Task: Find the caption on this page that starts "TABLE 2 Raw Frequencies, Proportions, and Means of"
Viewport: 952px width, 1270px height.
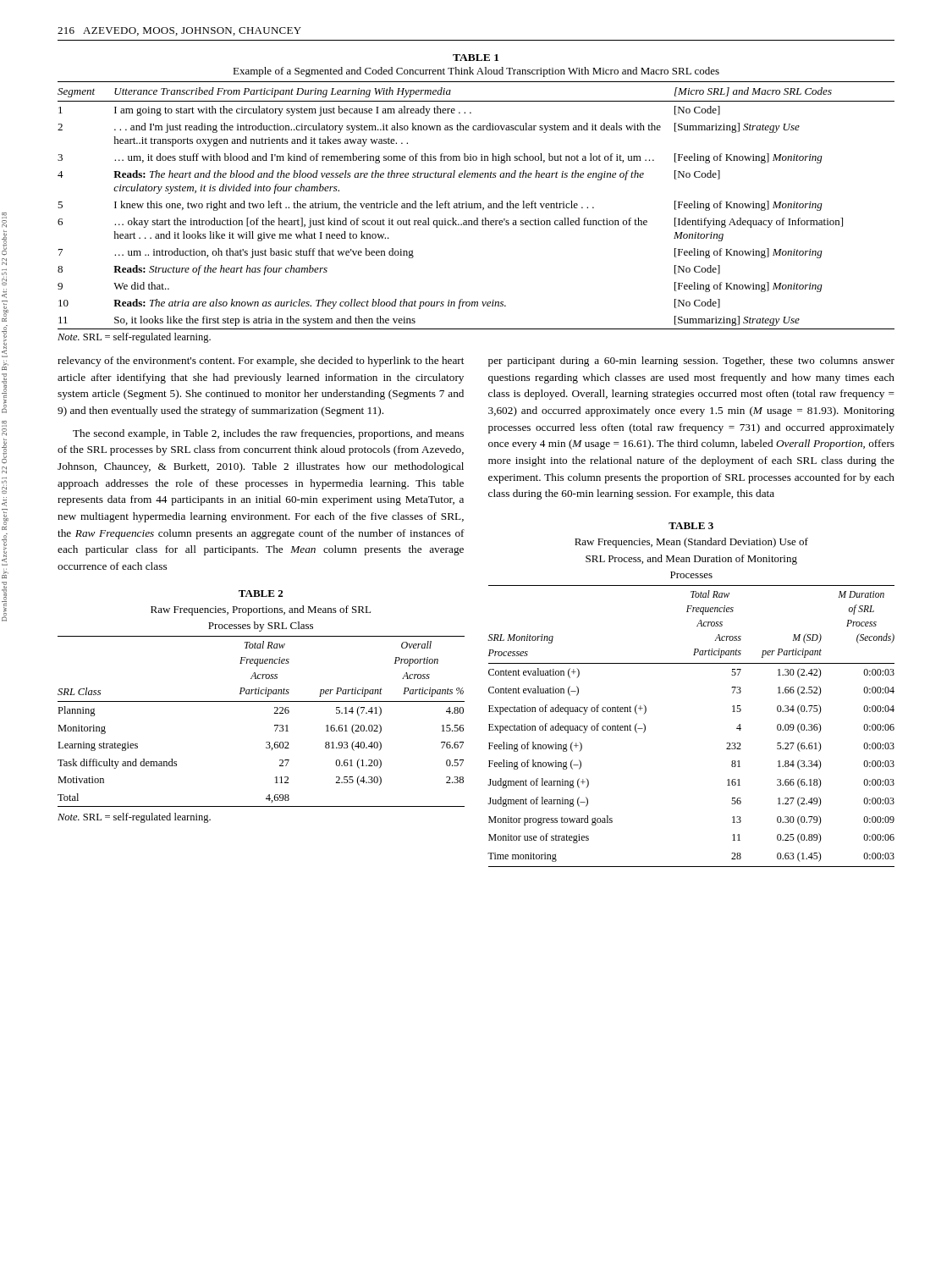Action: (261, 609)
